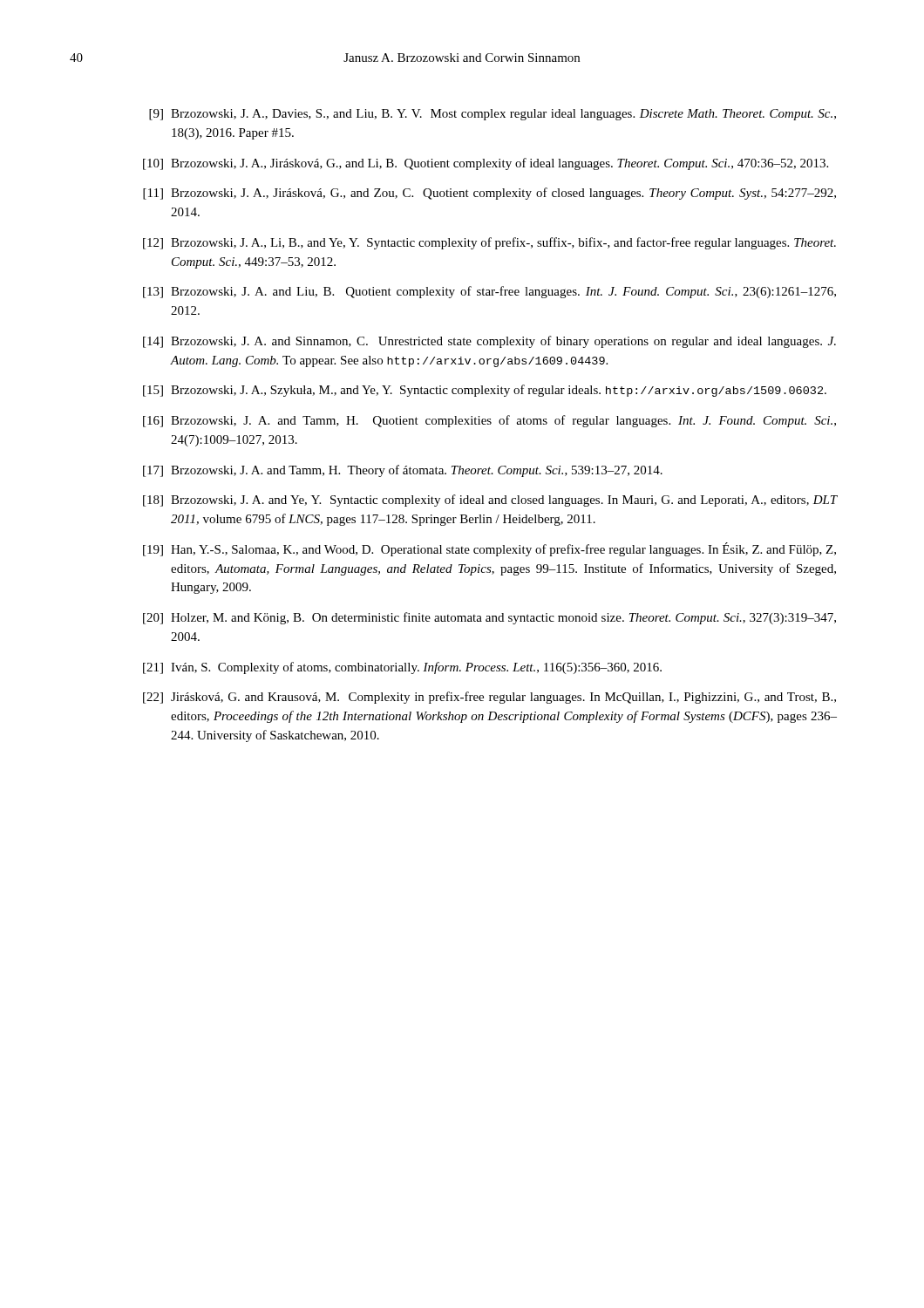
Task: Point to the text block starting "[14] Brzozowski, J. A. and Sinnamon, C."
Action: [x=479, y=351]
